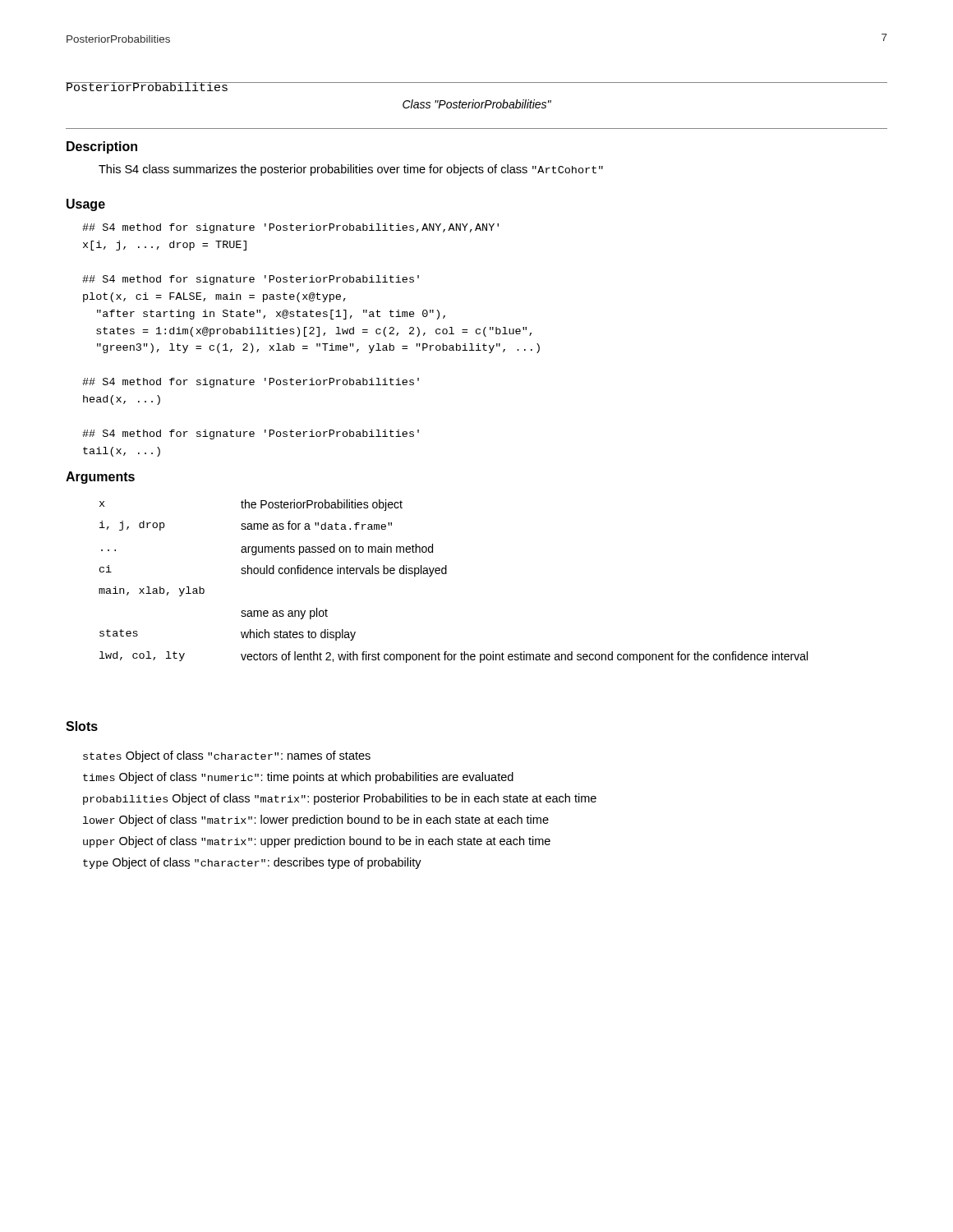
Task: Where is the passage that starts "This S4 class summarizes the posterior probabilities"?
Action: (x=351, y=170)
